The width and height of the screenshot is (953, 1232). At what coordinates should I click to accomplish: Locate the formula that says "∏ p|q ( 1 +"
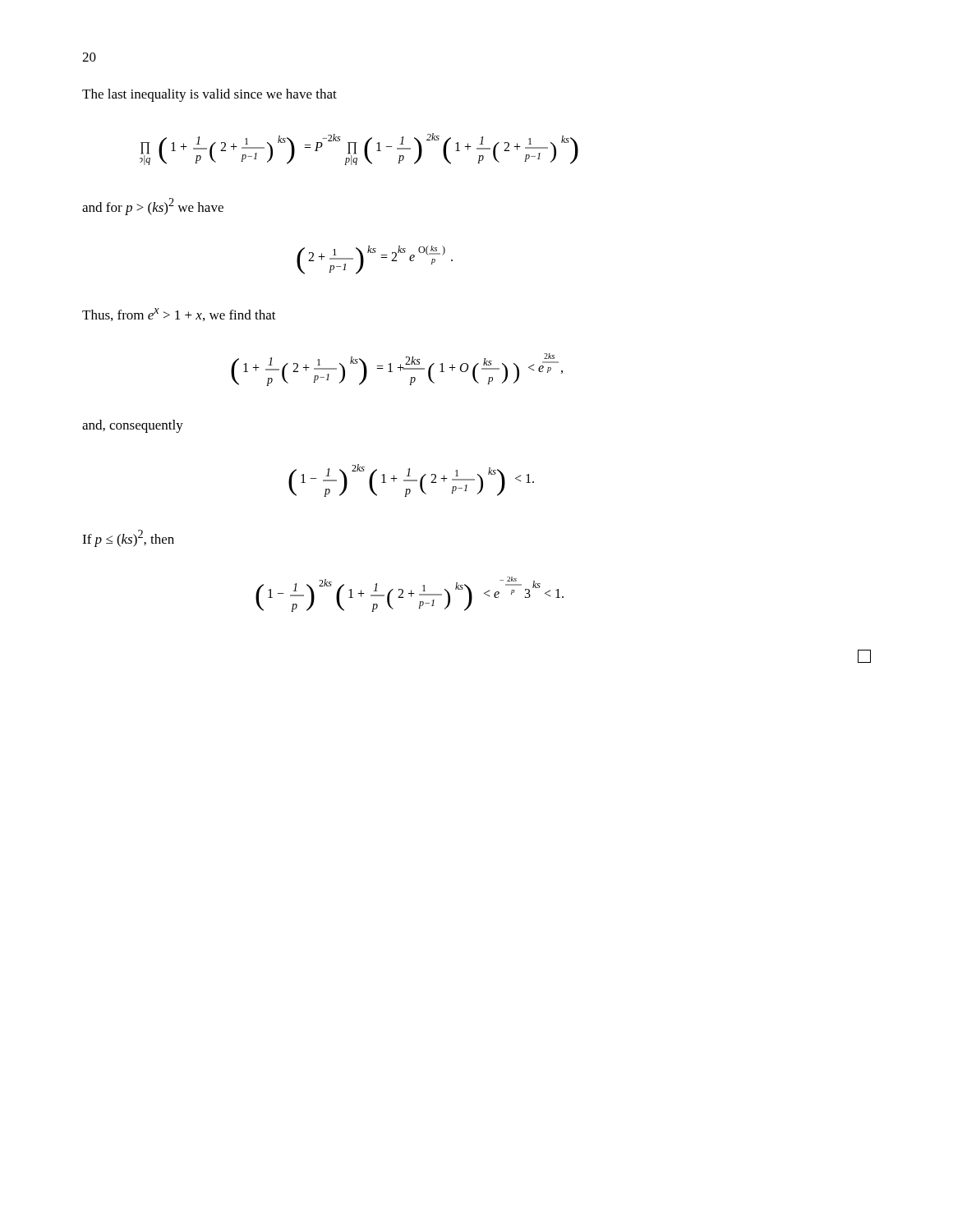pos(476,150)
